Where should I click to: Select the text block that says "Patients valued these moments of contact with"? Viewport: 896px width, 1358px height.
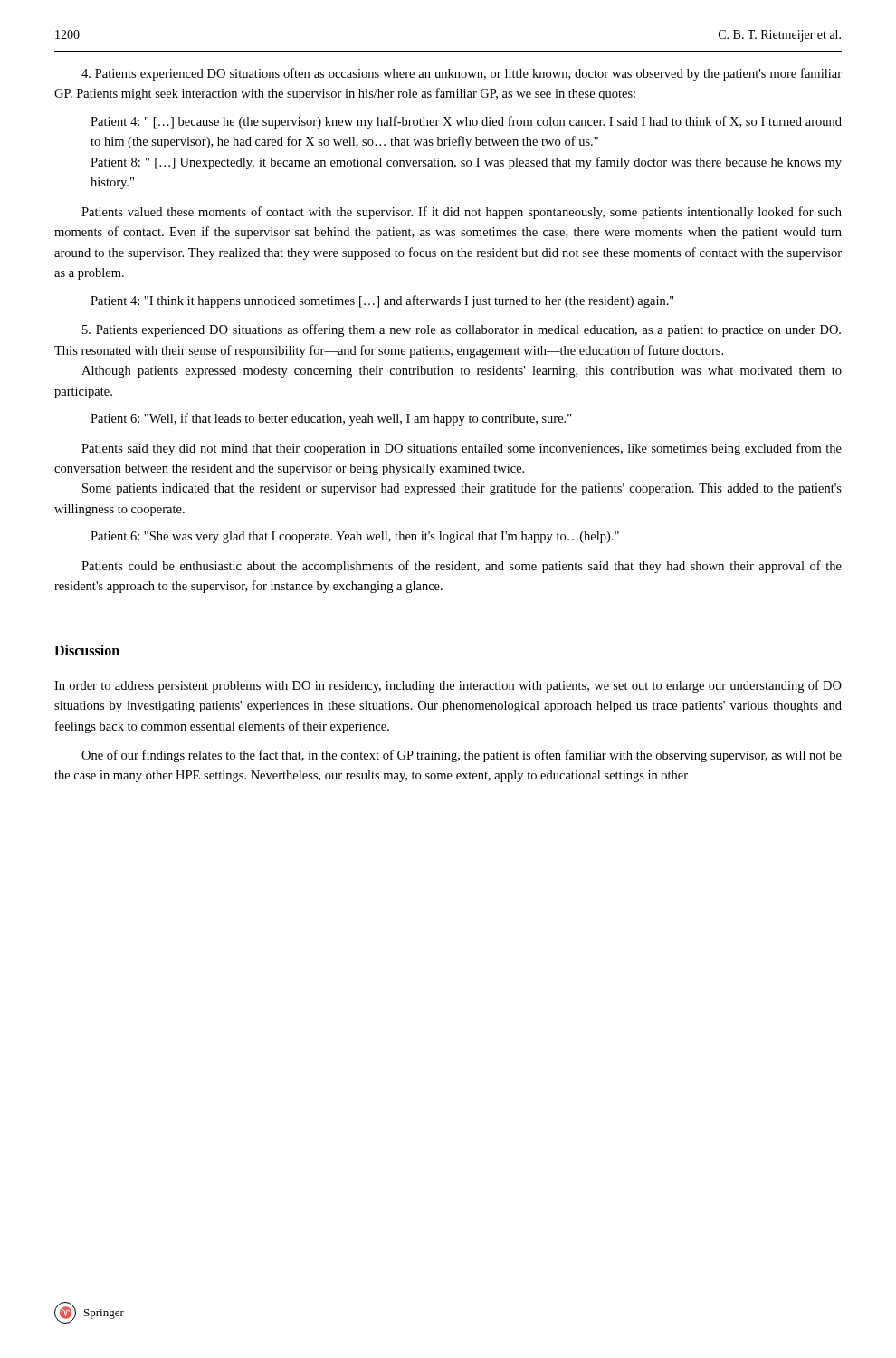tap(448, 242)
